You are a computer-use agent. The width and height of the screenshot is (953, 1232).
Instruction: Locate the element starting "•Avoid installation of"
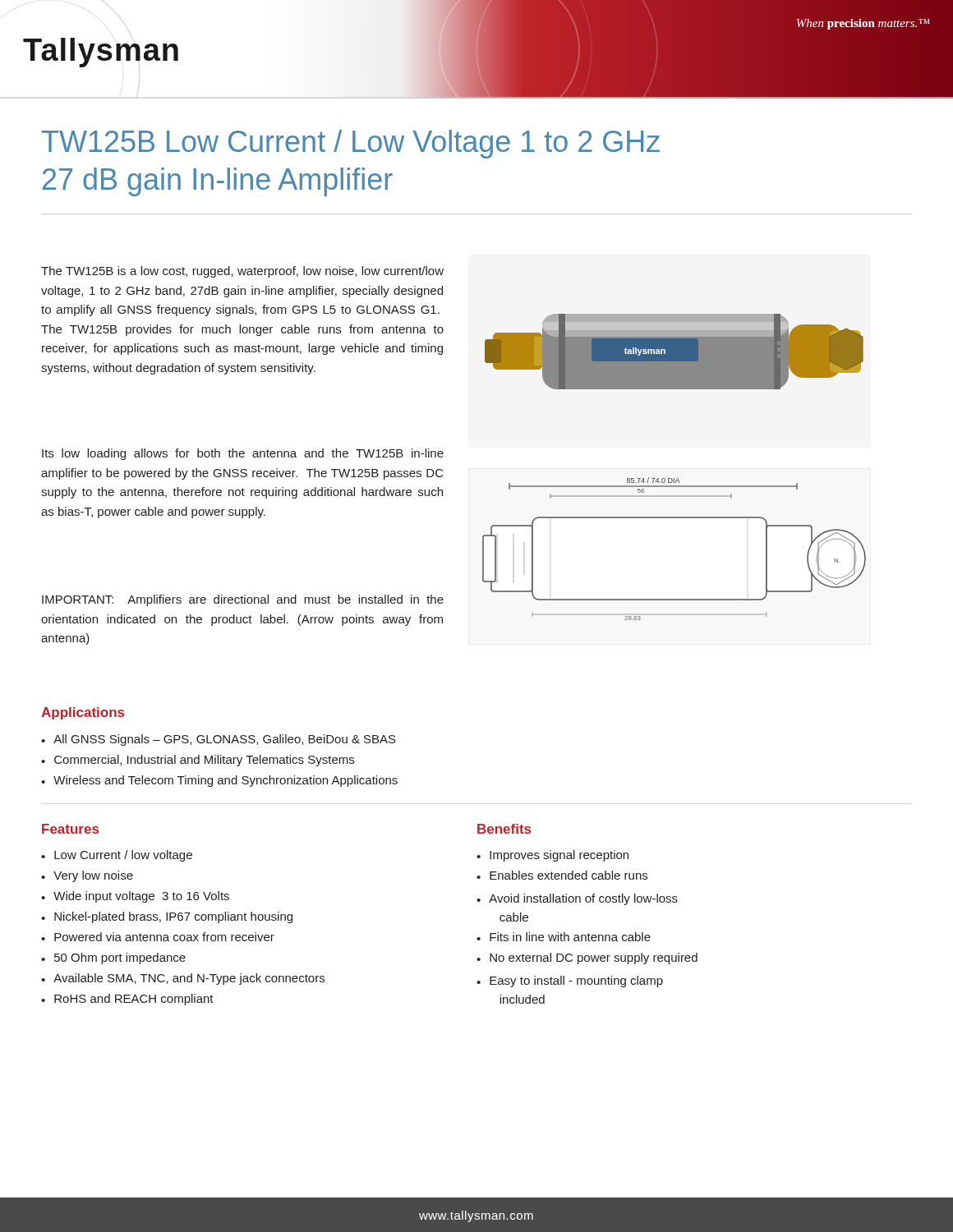(x=577, y=908)
